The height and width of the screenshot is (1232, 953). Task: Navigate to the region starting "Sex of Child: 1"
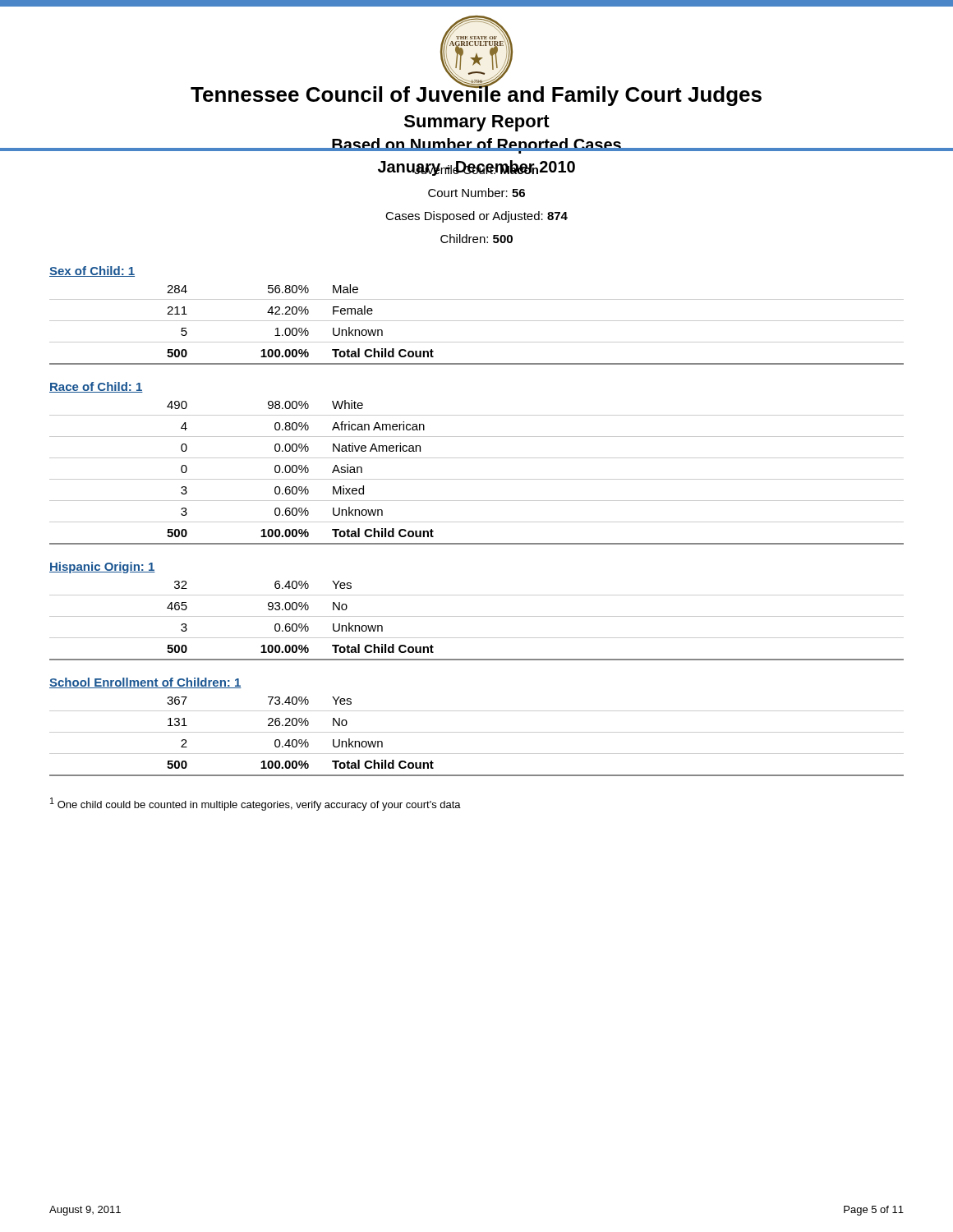(92, 271)
